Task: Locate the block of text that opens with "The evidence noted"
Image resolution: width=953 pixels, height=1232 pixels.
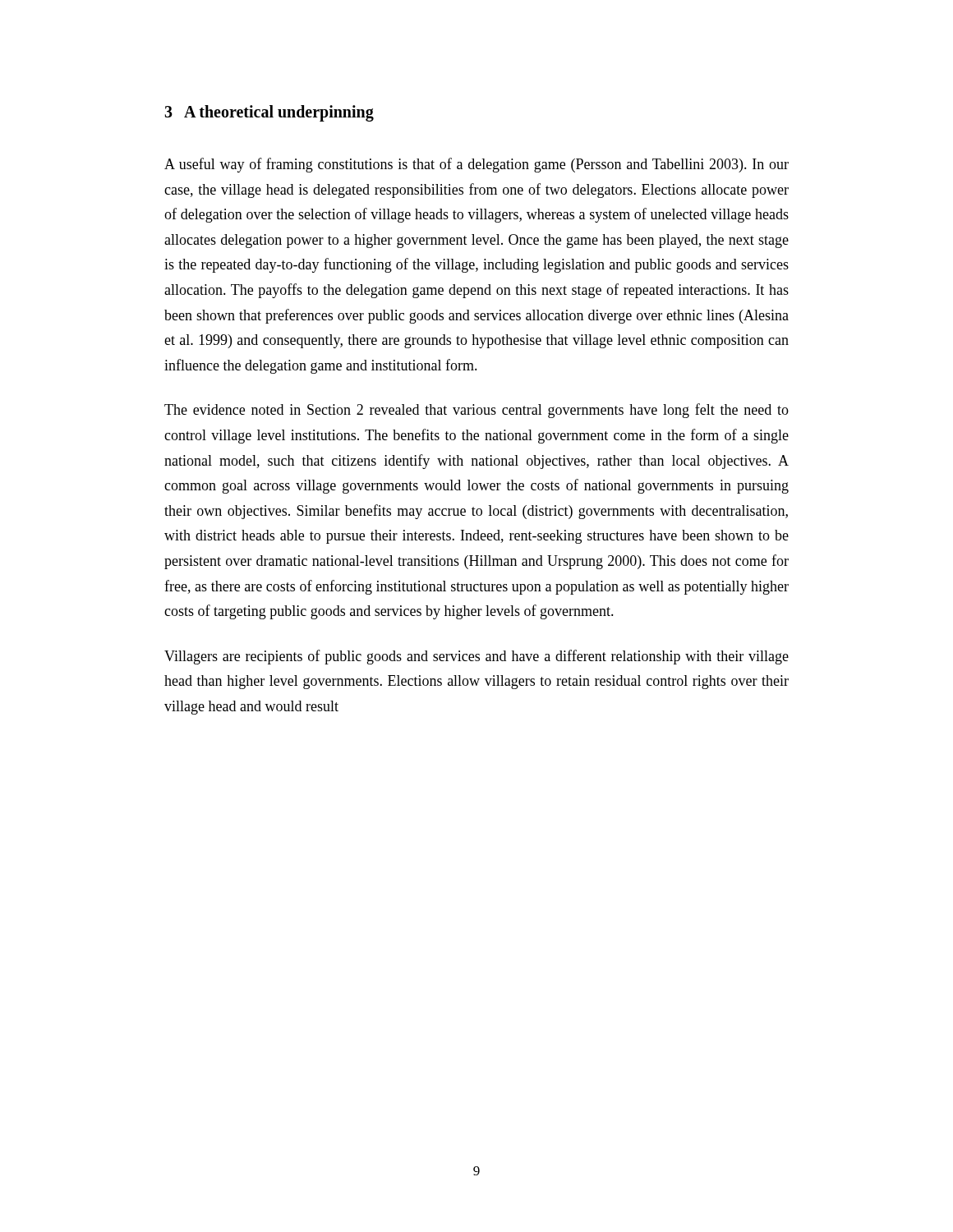Action: 476,511
